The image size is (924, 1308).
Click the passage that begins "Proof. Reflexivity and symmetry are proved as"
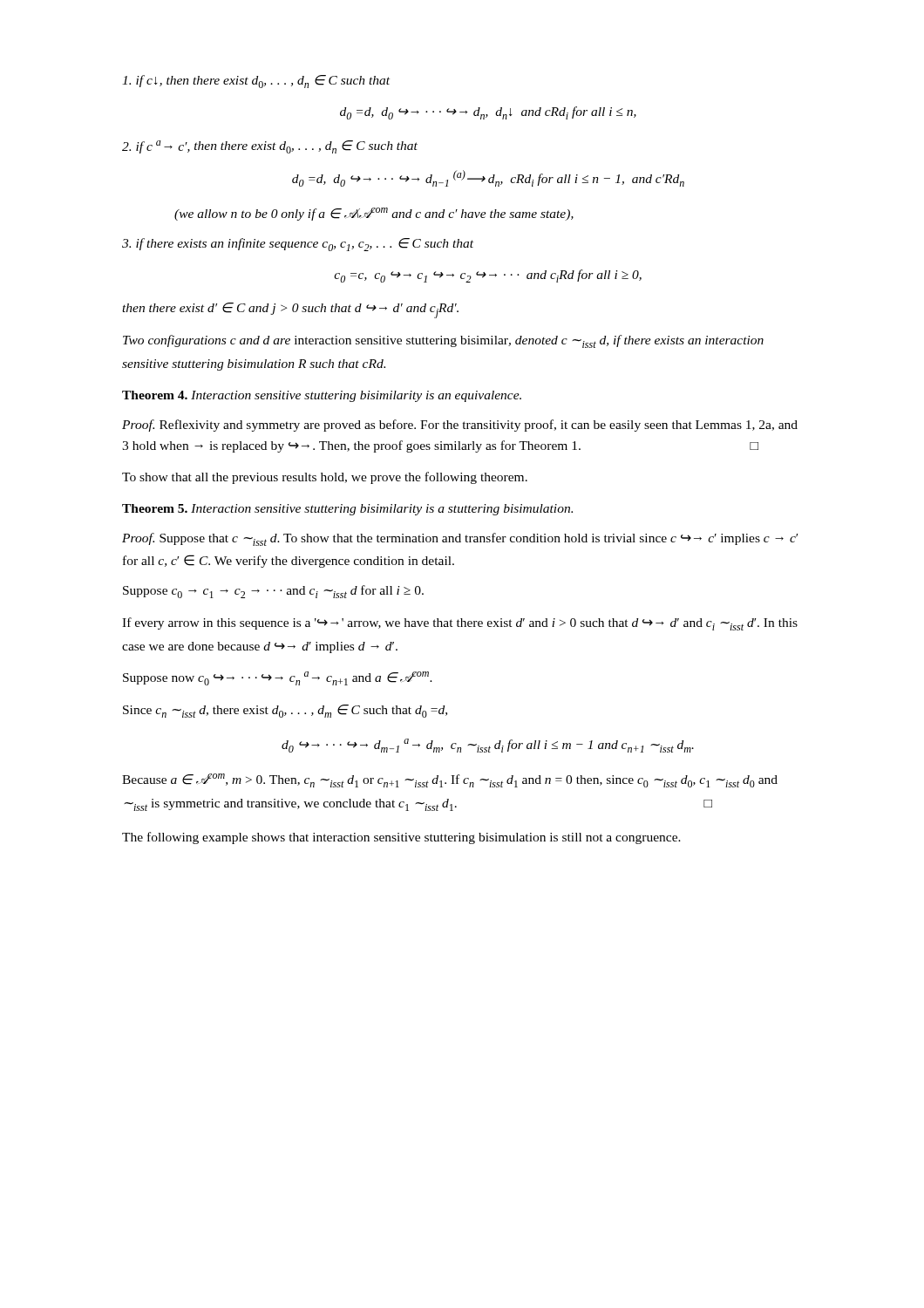[x=462, y=435]
